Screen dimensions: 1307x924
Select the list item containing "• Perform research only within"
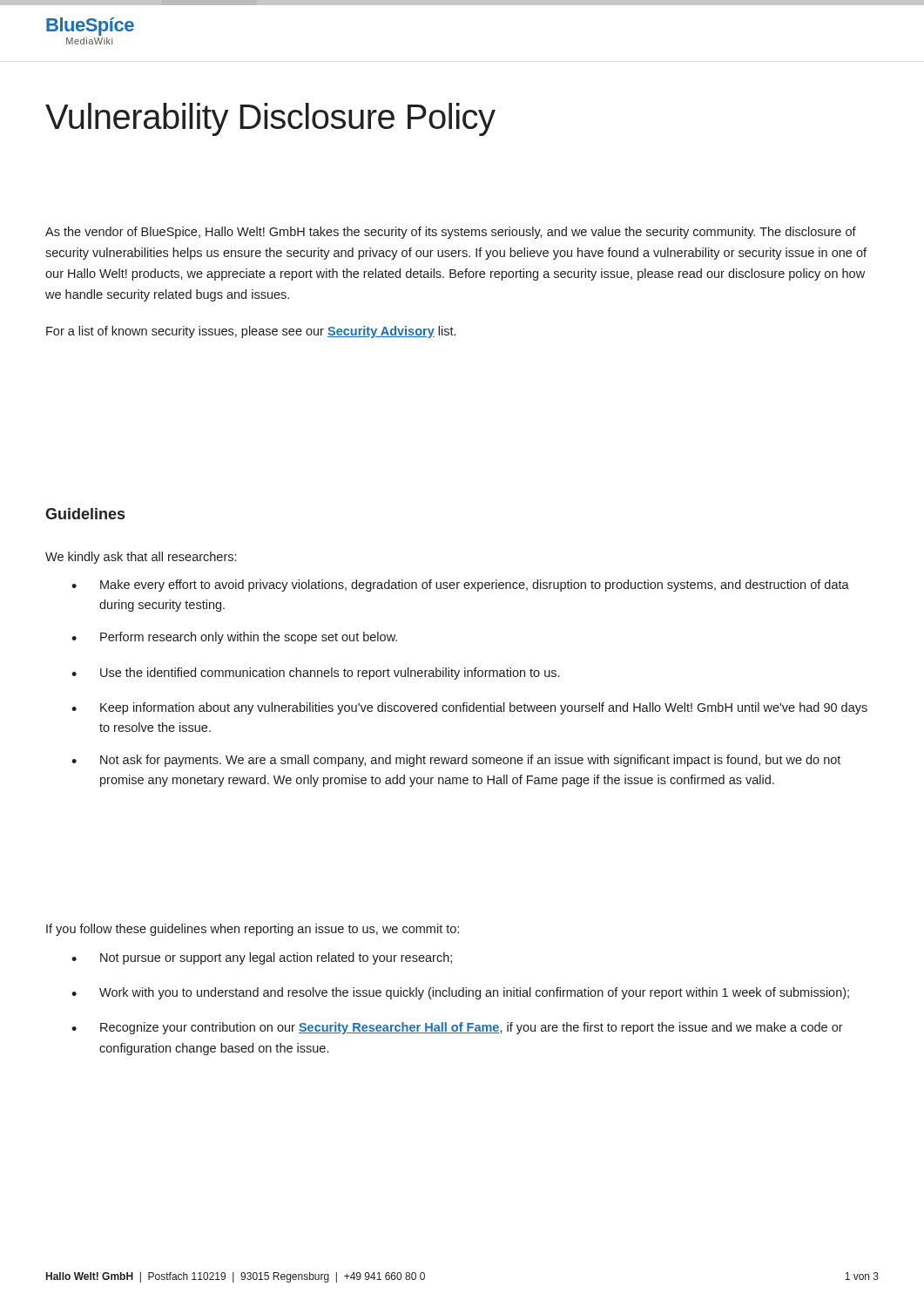pyautogui.click(x=234, y=638)
